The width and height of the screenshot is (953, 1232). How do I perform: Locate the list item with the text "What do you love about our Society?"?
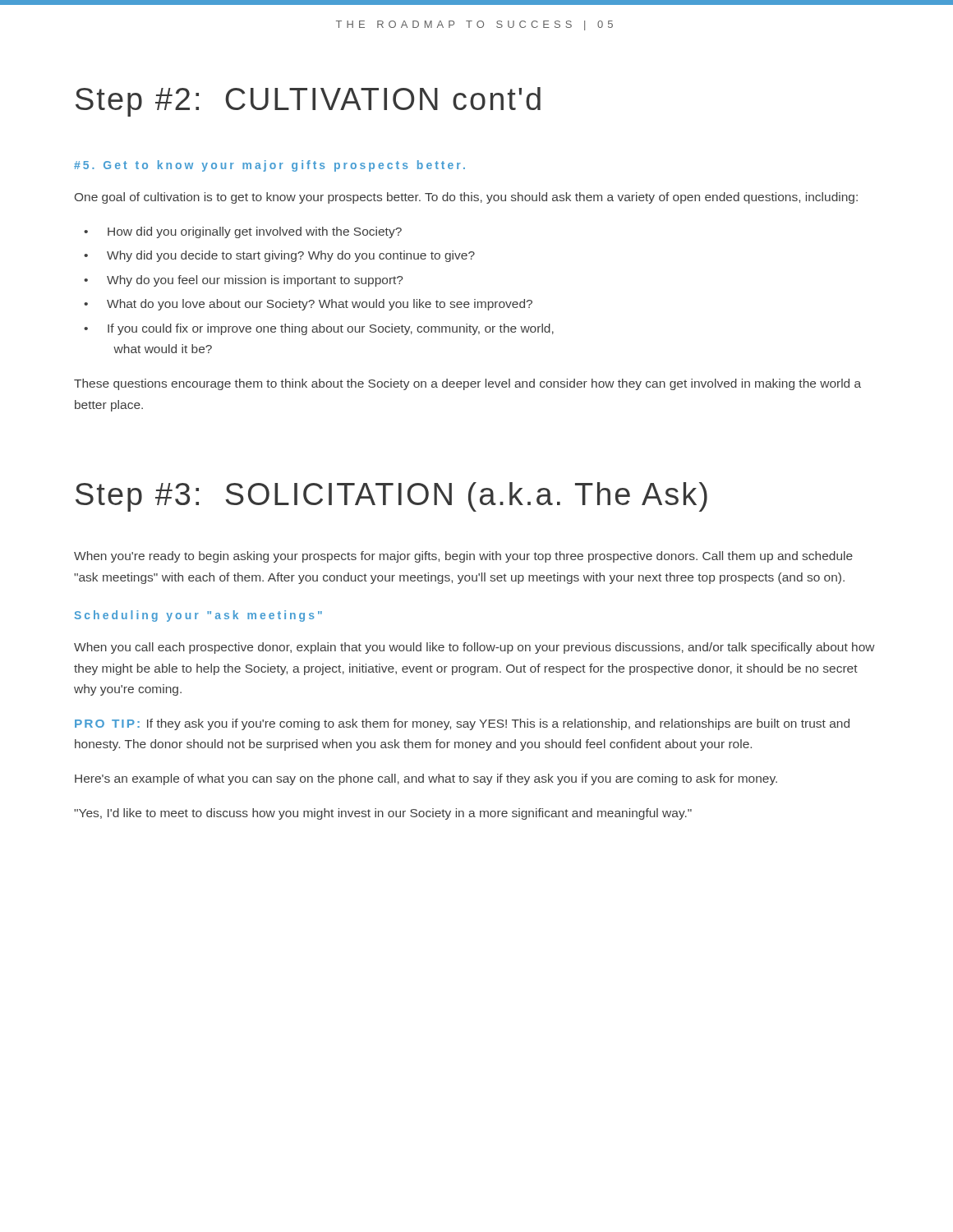[320, 304]
